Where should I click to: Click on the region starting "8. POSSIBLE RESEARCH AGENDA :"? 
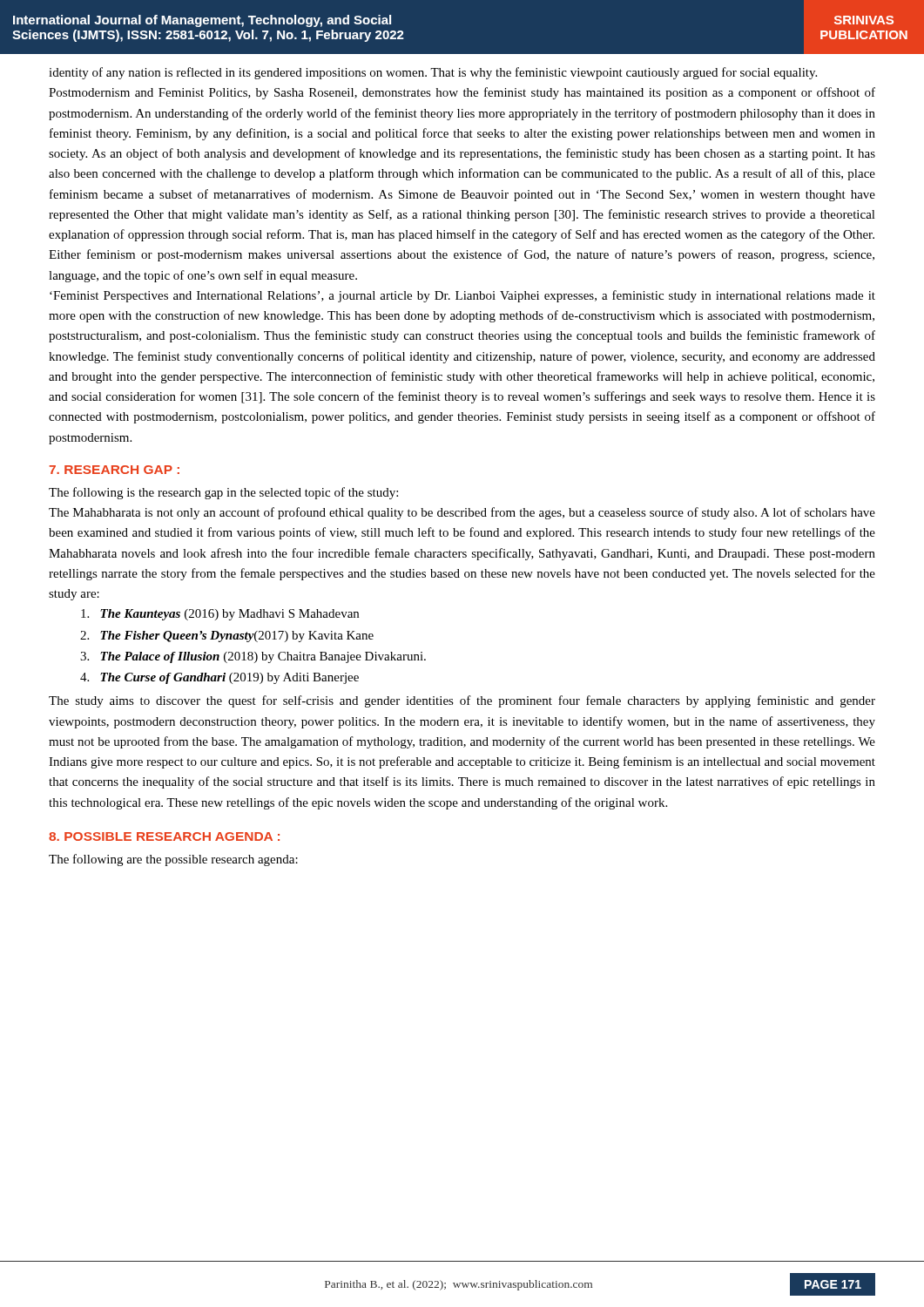click(x=165, y=836)
